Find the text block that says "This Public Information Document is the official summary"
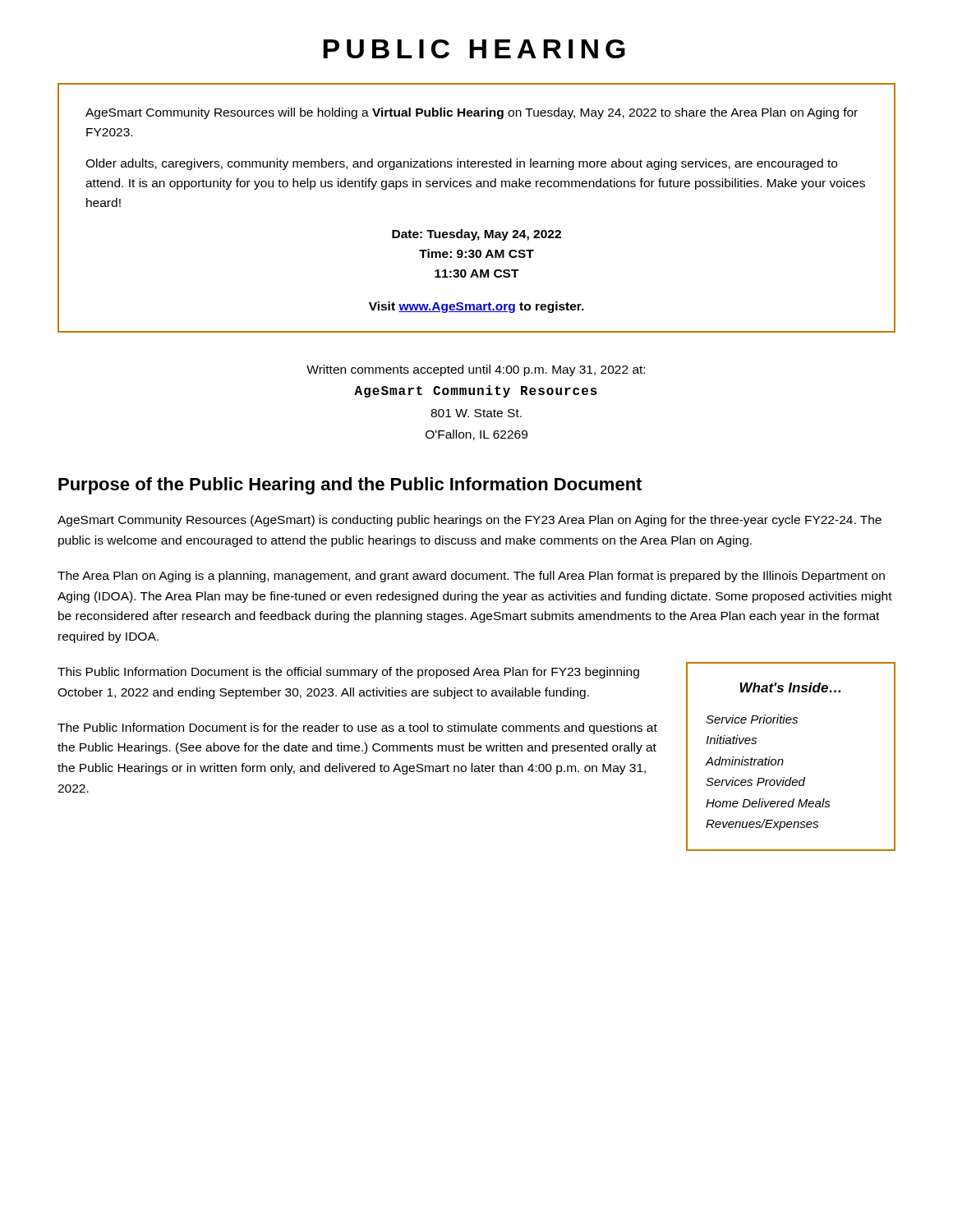 coord(349,682)
